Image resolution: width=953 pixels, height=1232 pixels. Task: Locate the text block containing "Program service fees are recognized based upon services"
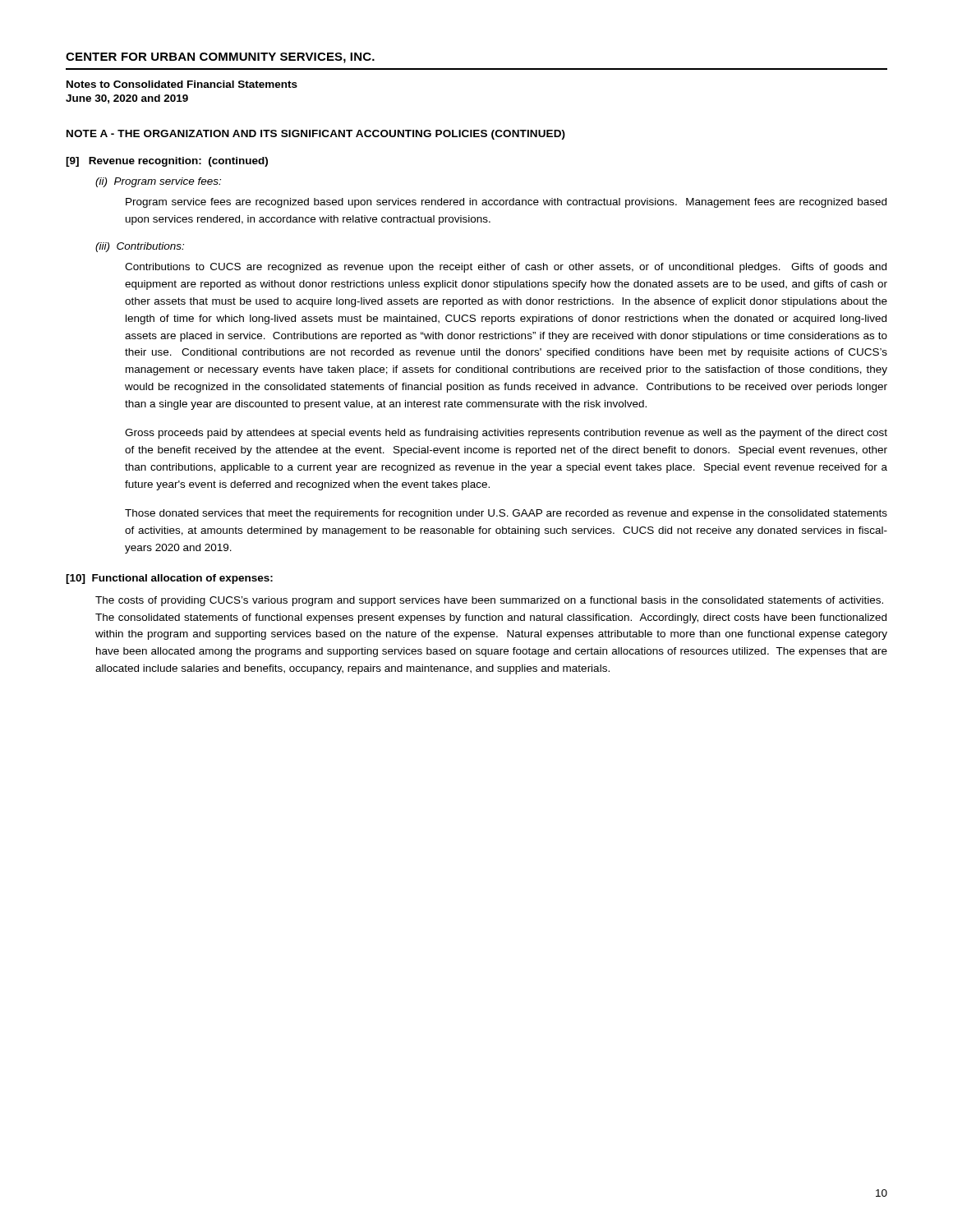tap(506, 210)
